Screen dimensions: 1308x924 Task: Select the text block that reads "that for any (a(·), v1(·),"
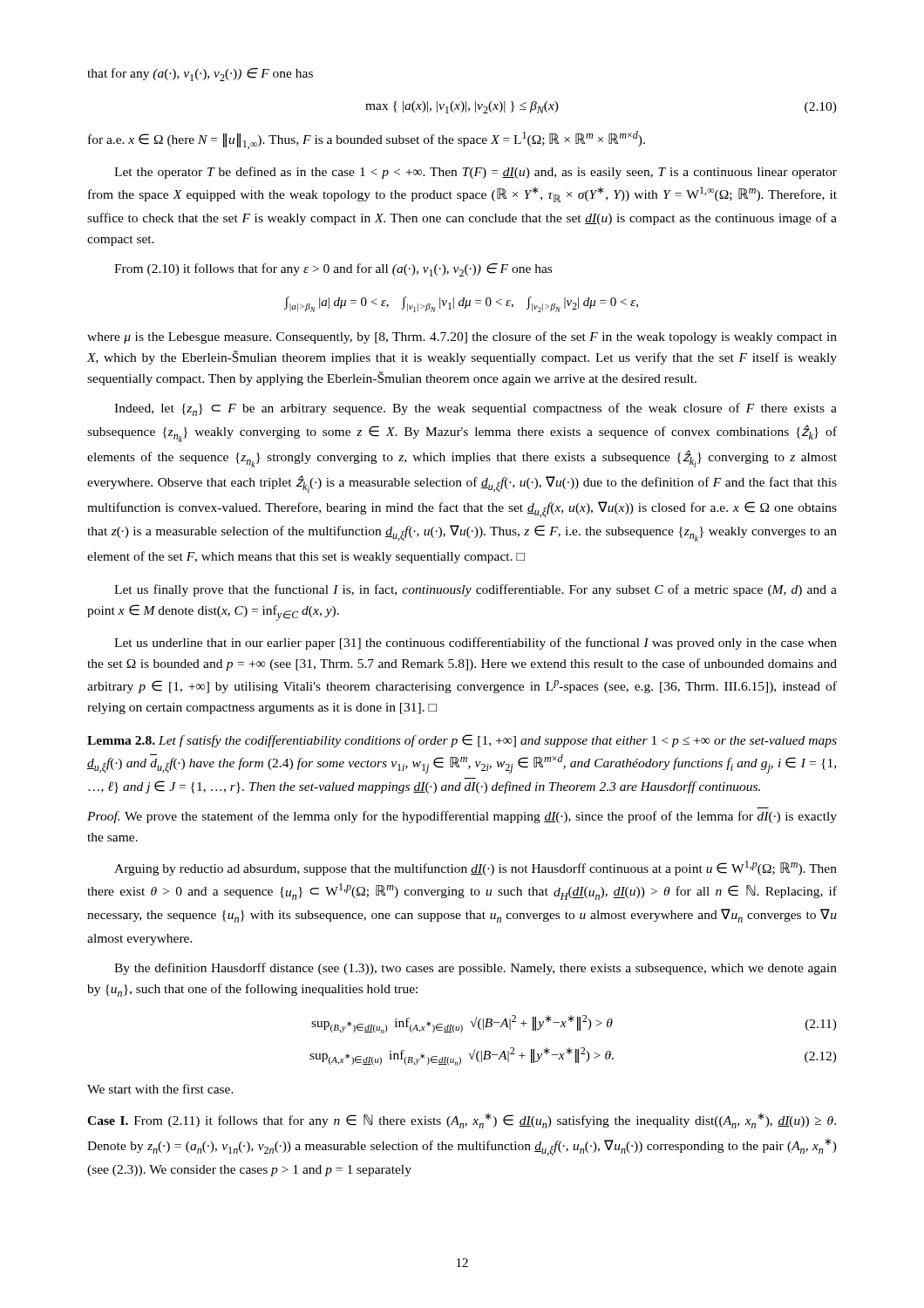click(x=200, y=75)
